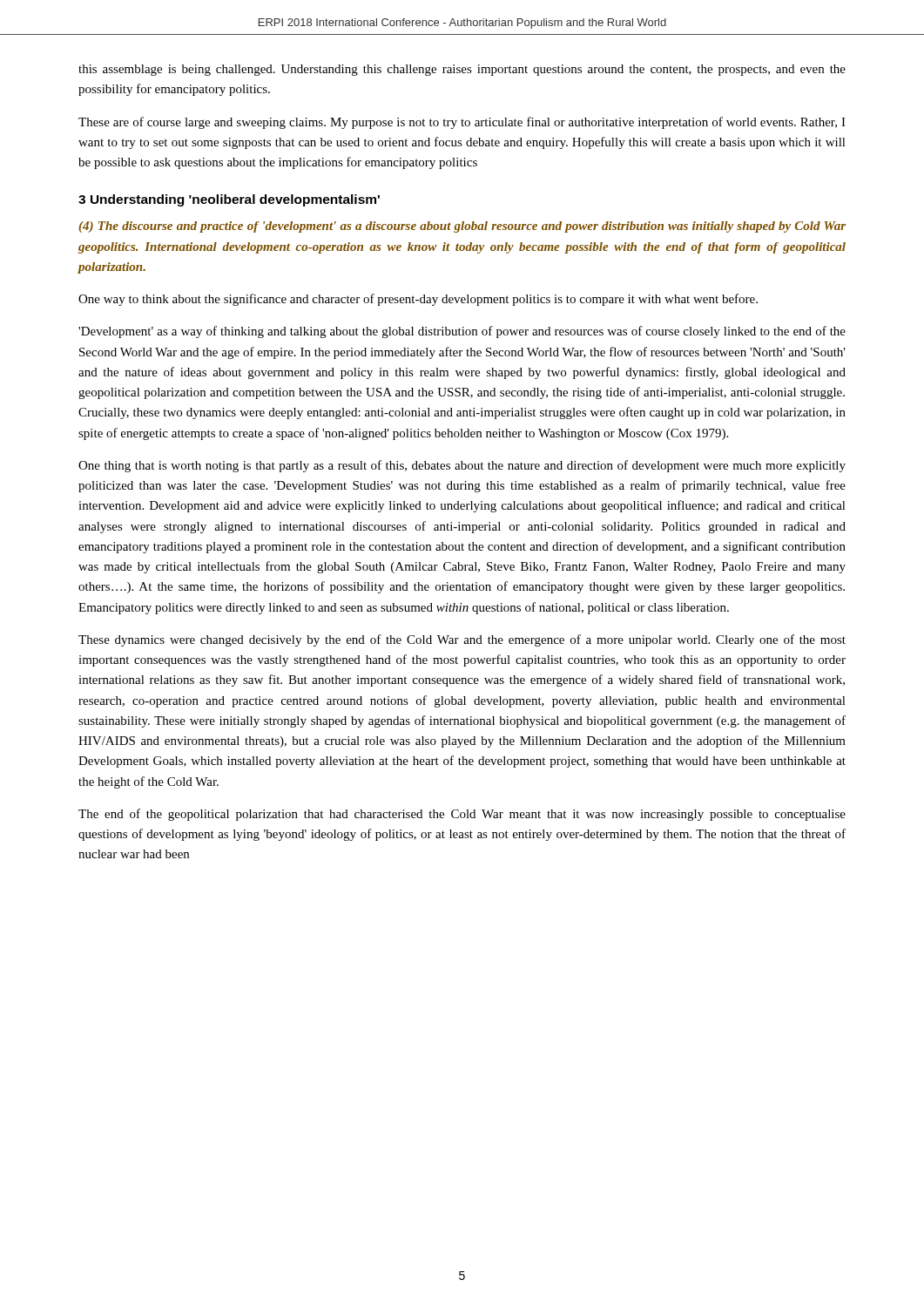The height and width of the screenshot is (1307, 924).
Task: Click on the region starting "These dynamics were changed"
Action: 462,710
